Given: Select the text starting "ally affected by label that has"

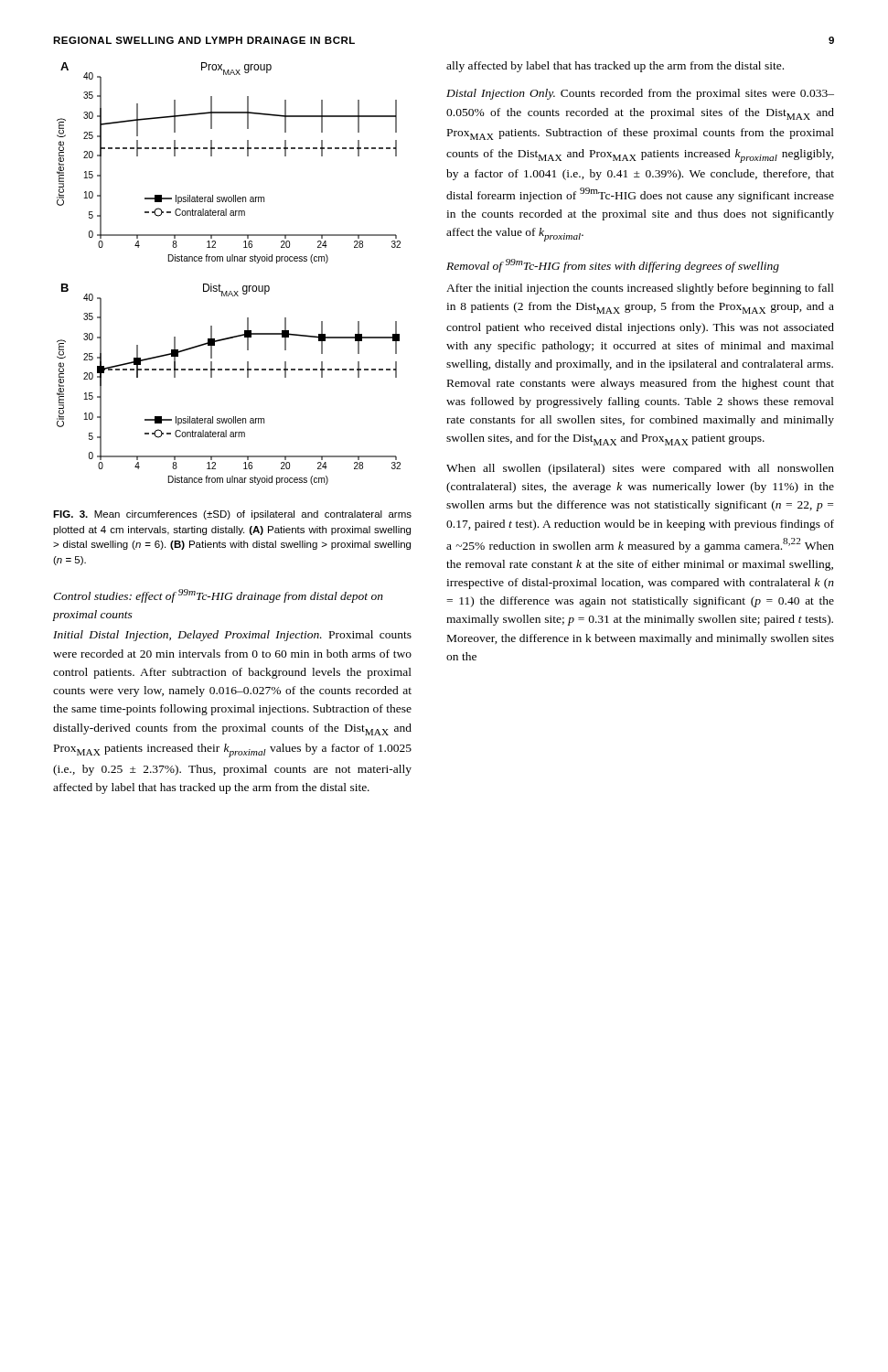Looking at the screenshot, I should [x=616, y=65].
